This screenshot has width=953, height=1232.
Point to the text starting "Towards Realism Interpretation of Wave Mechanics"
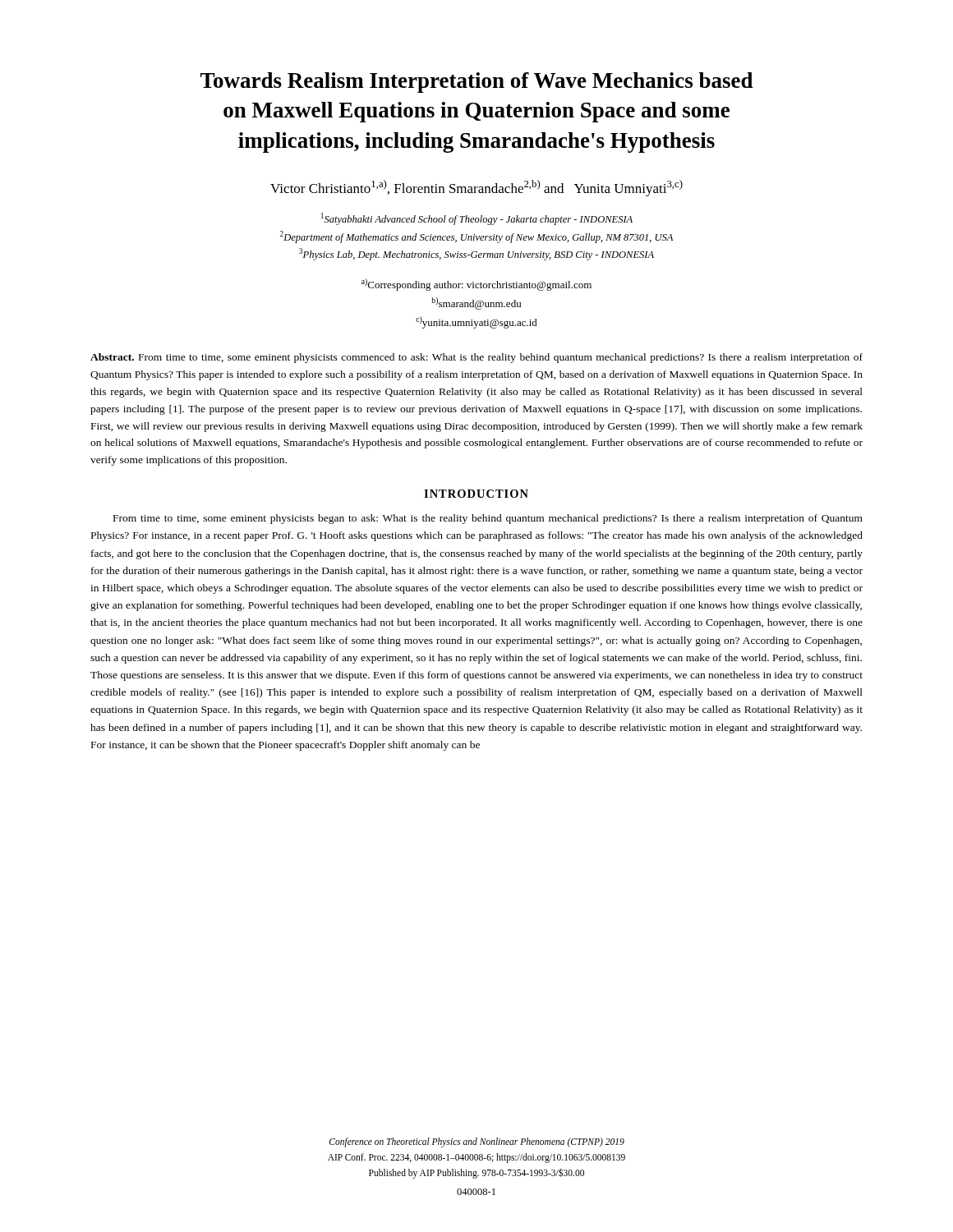tap(476, 111)
